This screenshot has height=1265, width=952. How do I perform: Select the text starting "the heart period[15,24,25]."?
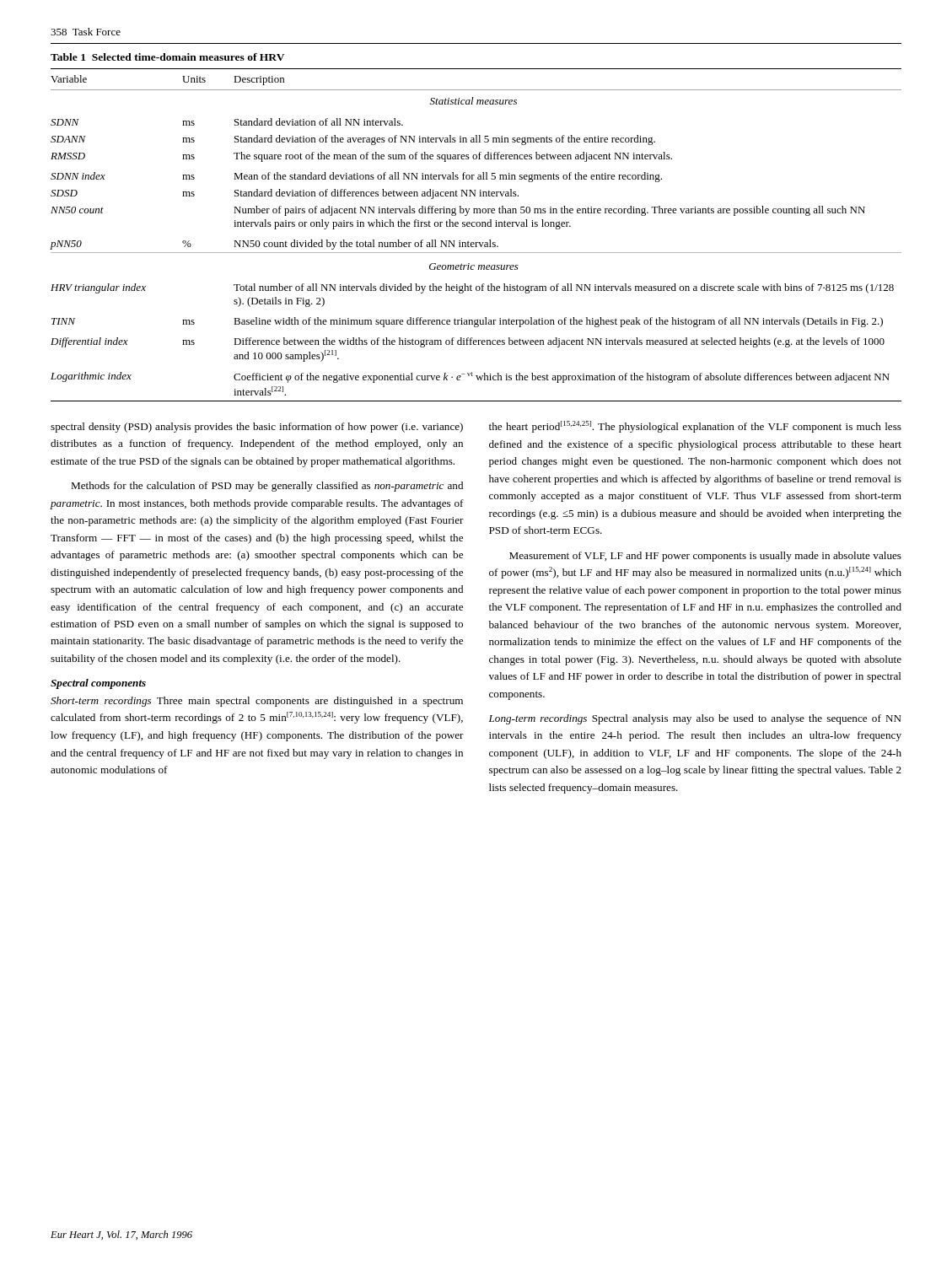(x=695, y=607)
